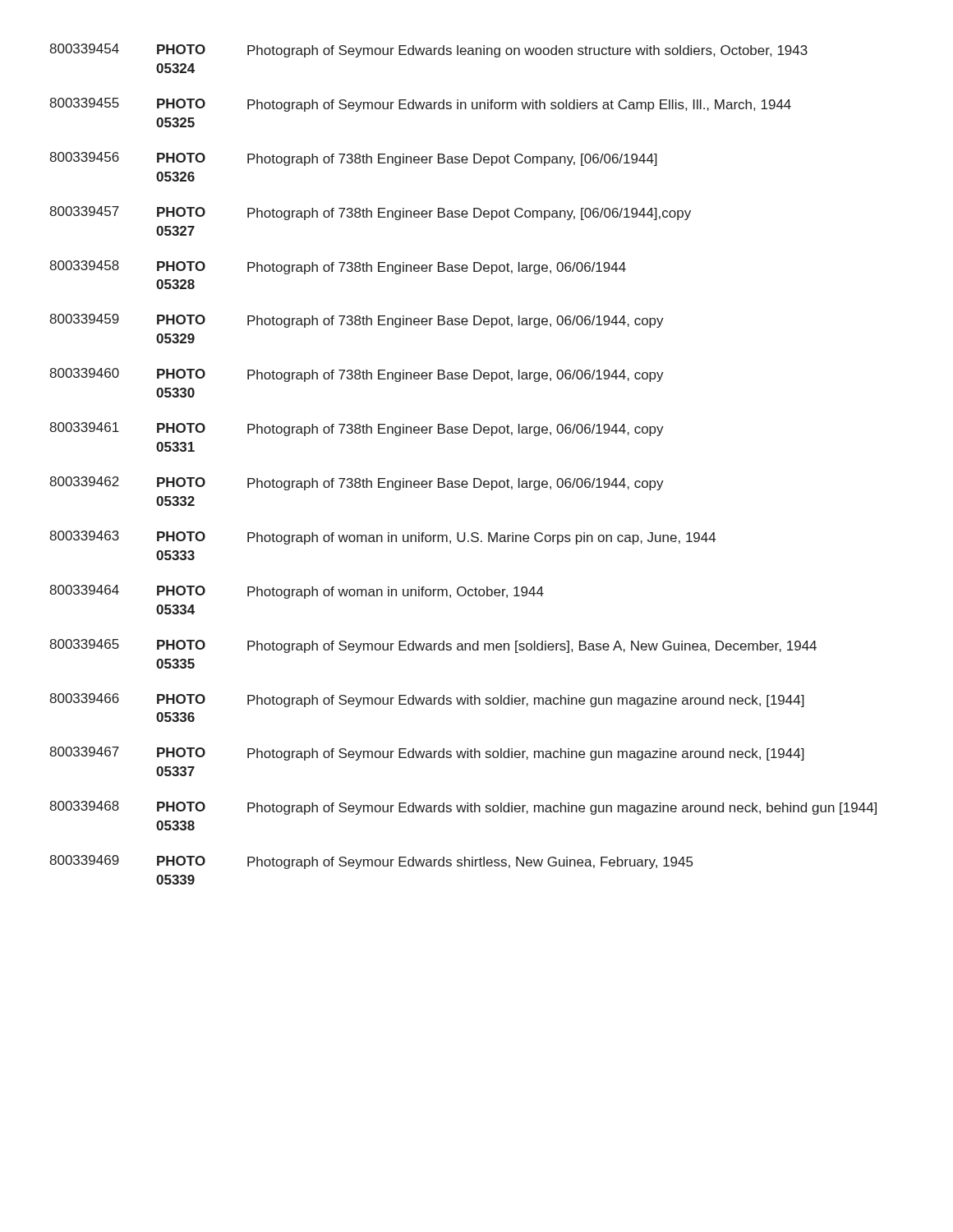This screenshot has width=953, height=1232.
Task: Click on the block starting "800339460 PHOTO05330 Photograph of"
Action: [476, 384]
